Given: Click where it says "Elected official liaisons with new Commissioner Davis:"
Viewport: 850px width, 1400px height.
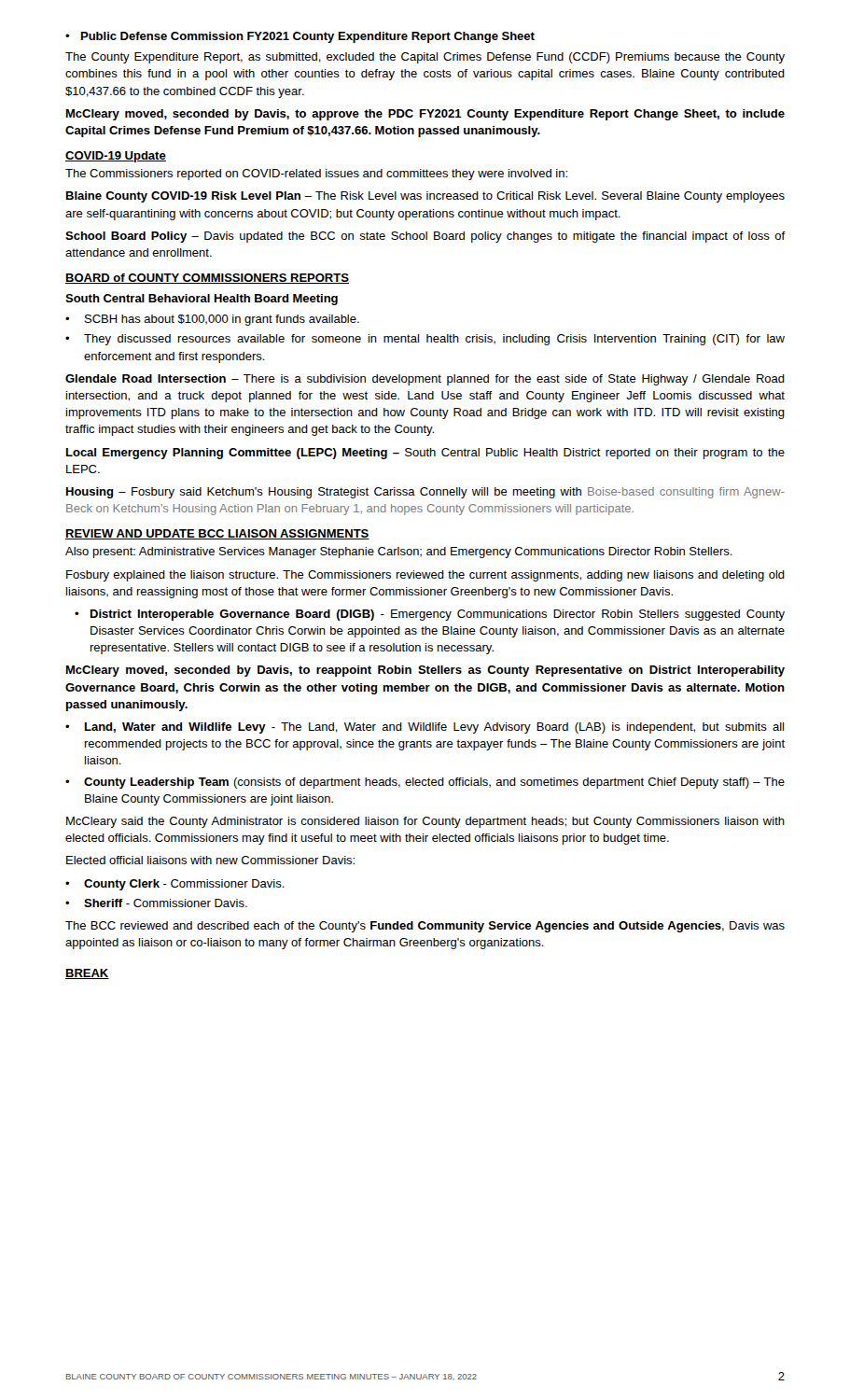Looking at the screenshot, I should point(210,860).
